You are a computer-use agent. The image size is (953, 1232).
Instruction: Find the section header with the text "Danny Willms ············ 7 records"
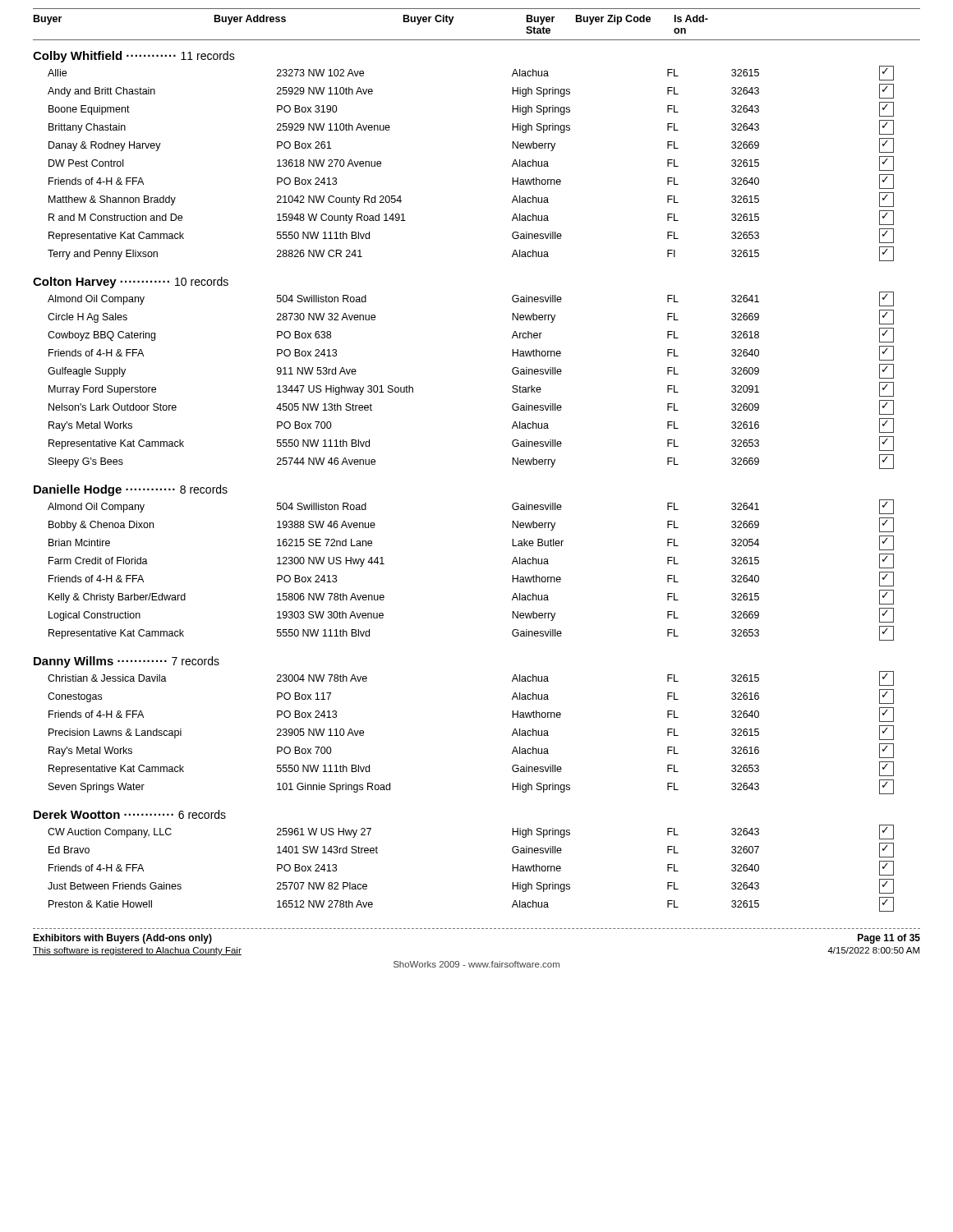click(126, 661)
